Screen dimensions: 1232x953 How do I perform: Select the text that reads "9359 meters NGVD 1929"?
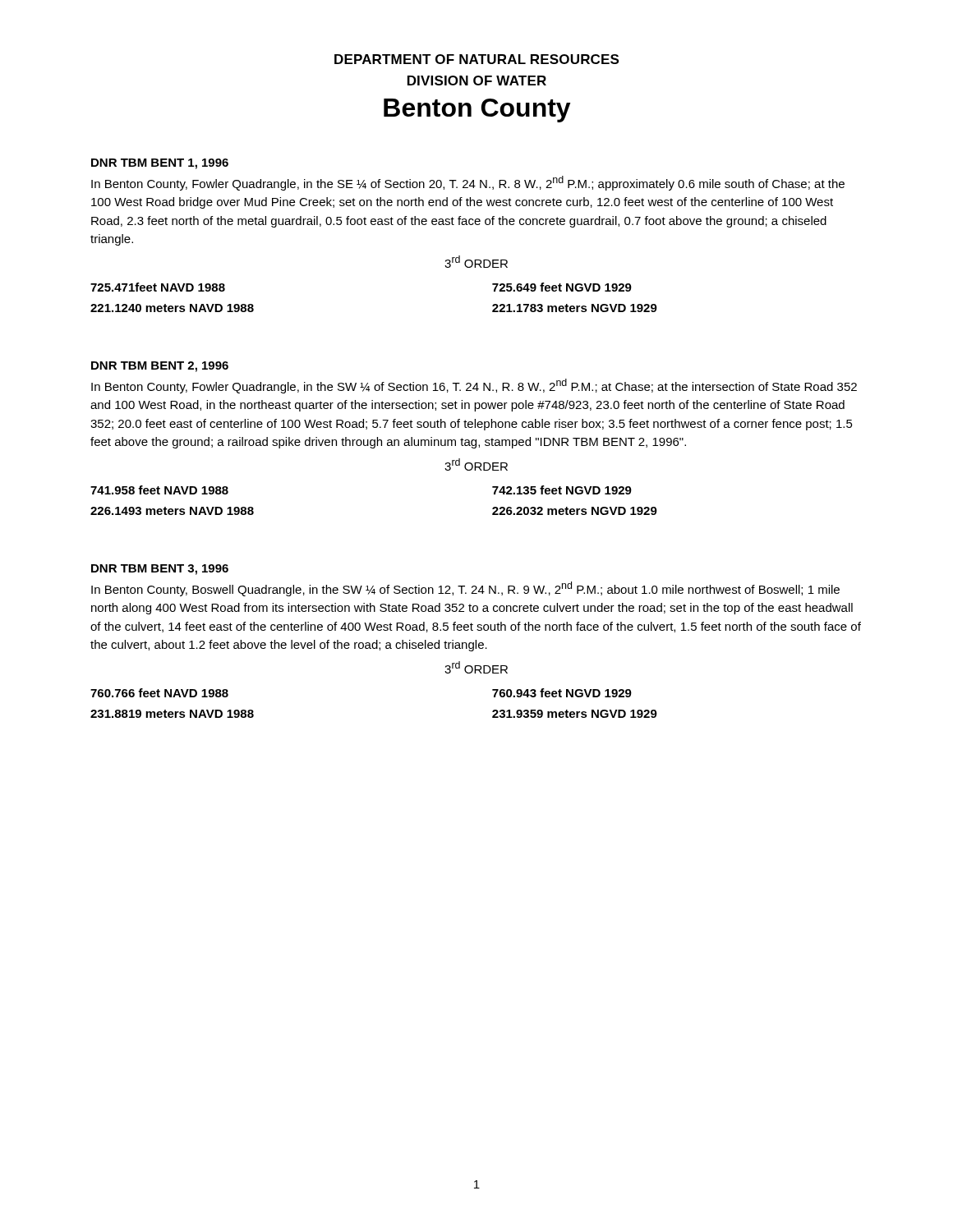[575, 713]
